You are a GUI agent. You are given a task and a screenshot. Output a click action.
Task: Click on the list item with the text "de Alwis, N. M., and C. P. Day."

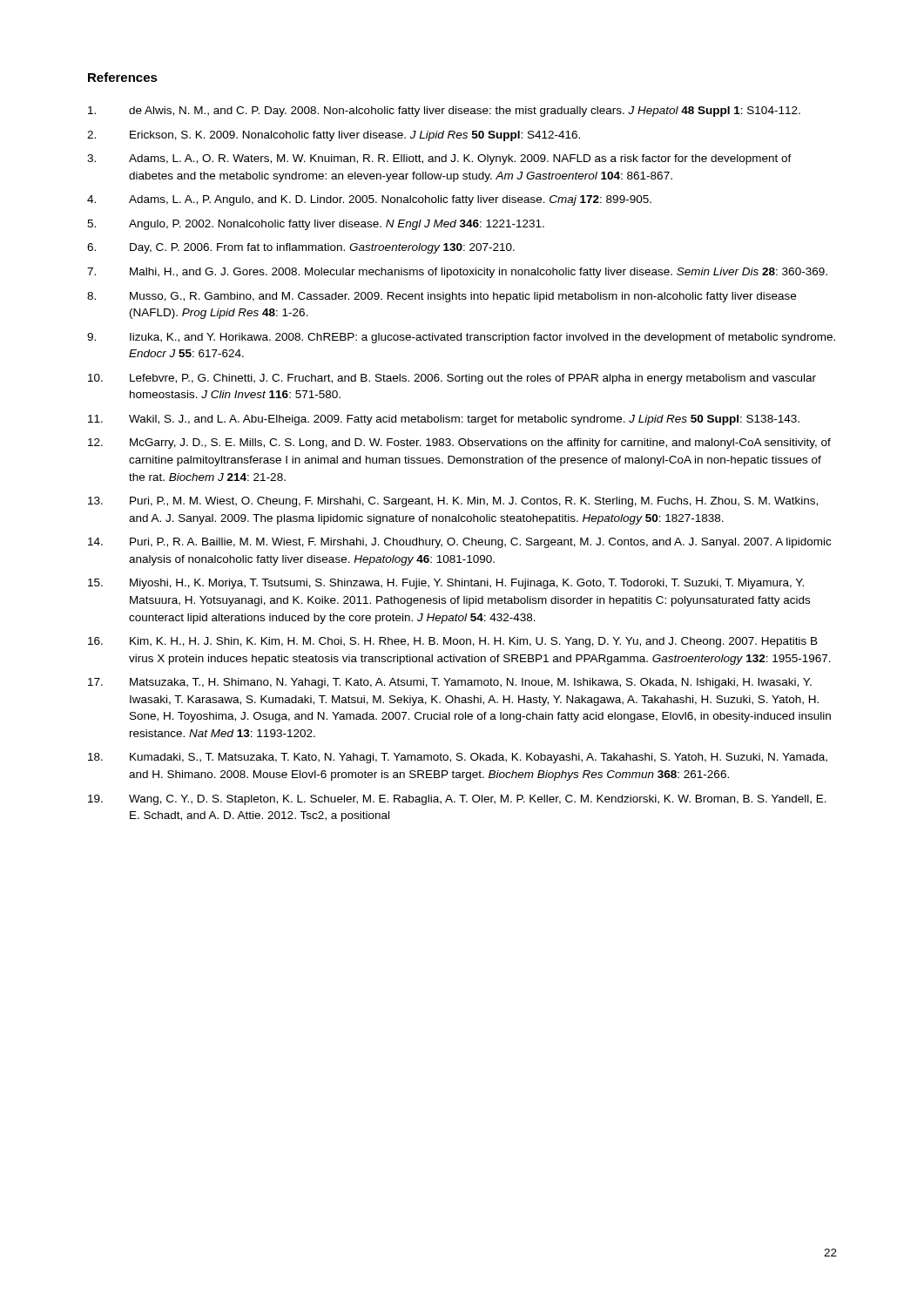462,110
